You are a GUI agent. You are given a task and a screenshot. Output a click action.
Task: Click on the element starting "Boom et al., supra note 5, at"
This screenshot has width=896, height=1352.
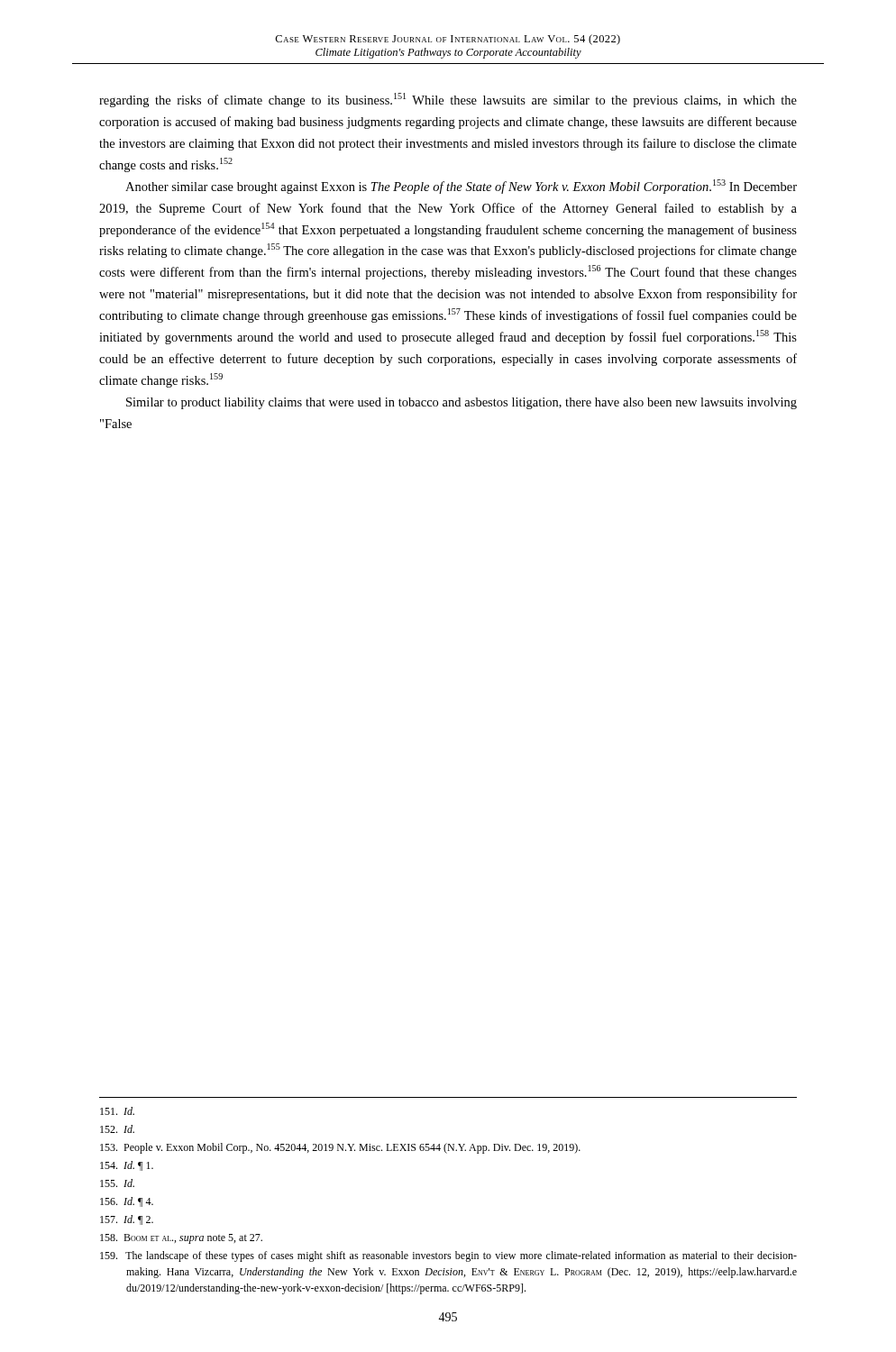pyautogui.click(x=181, y=1238)
